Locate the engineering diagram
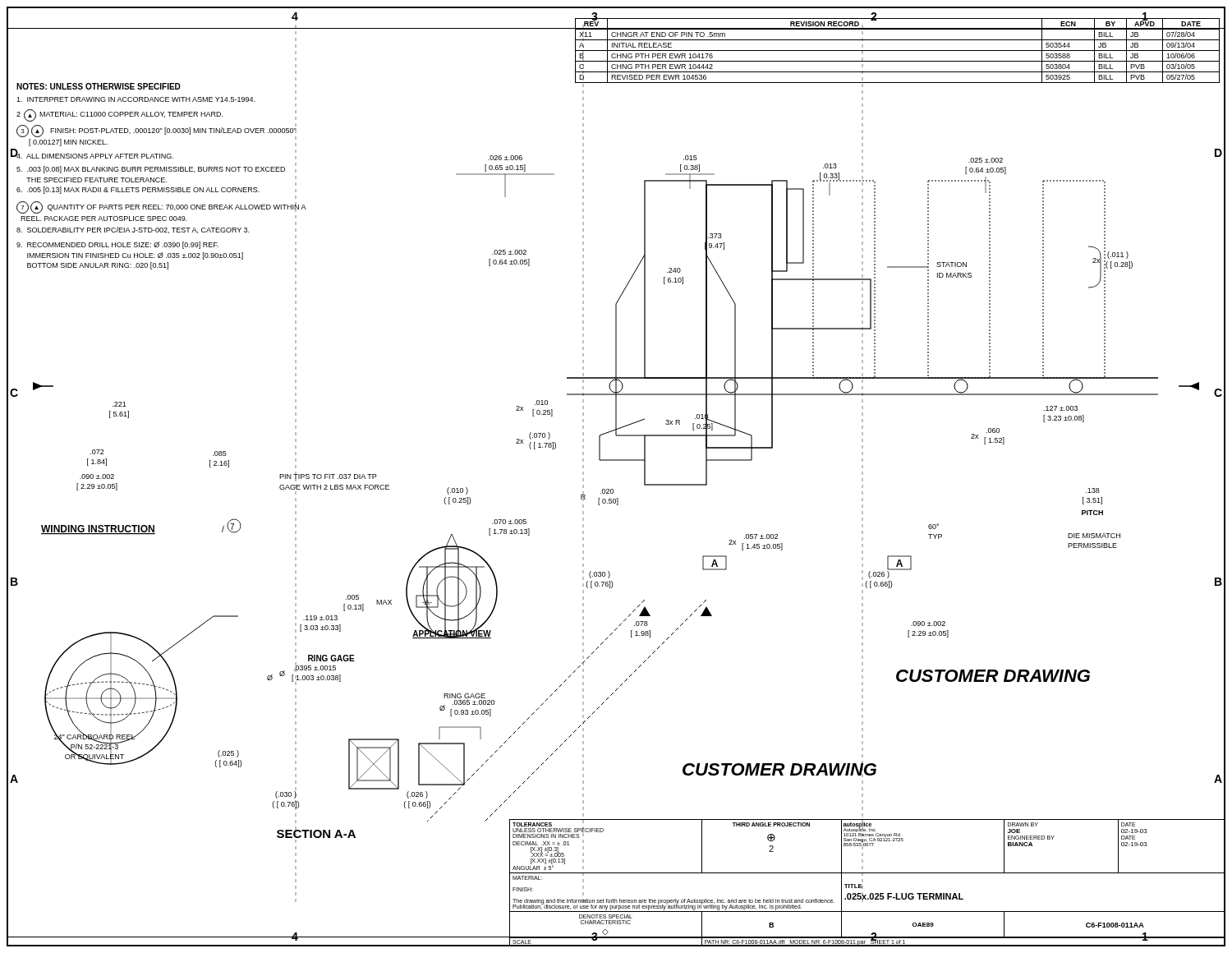1232x953 pixels. 616,464
